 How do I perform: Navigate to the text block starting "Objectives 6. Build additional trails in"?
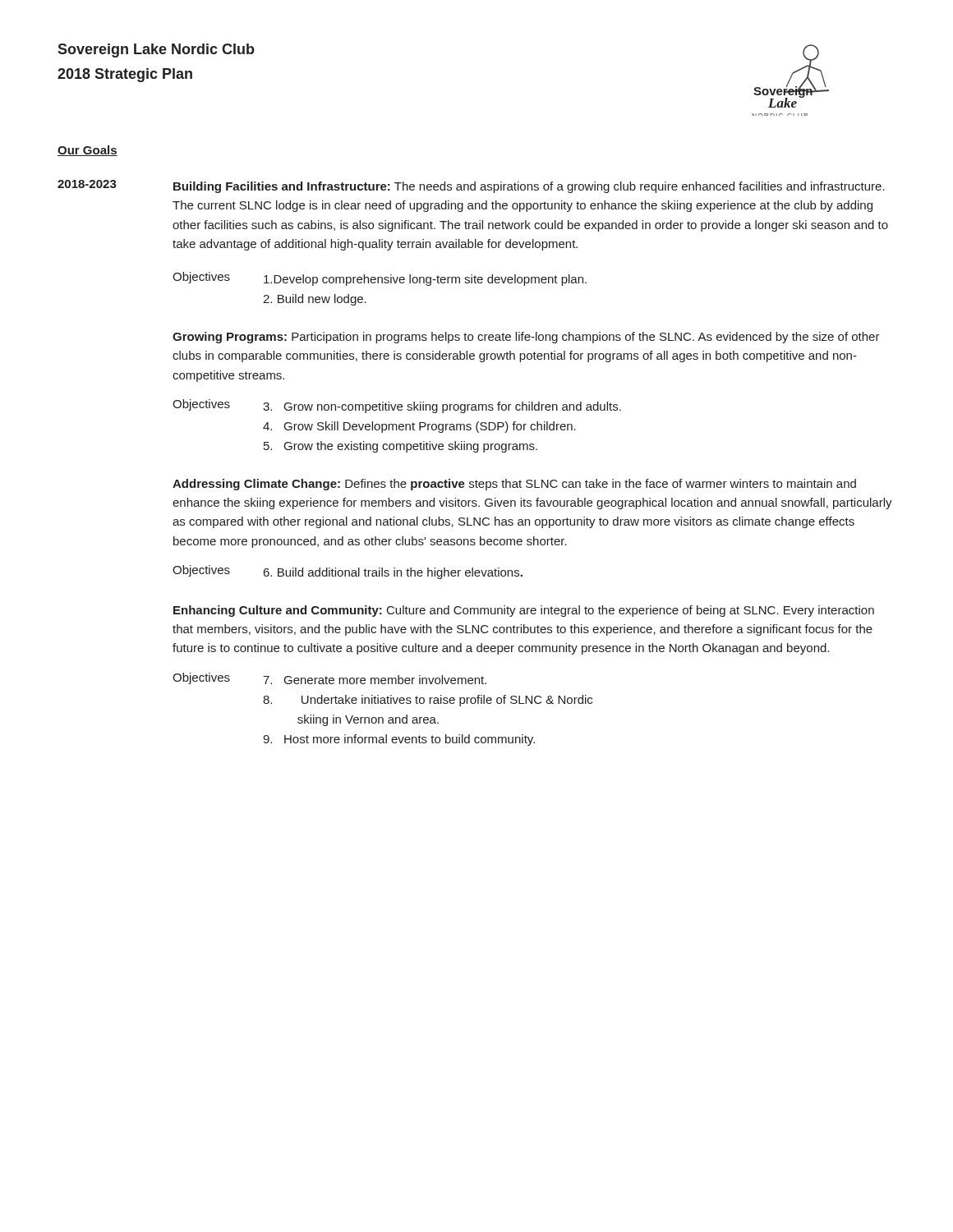click(348, 572)
